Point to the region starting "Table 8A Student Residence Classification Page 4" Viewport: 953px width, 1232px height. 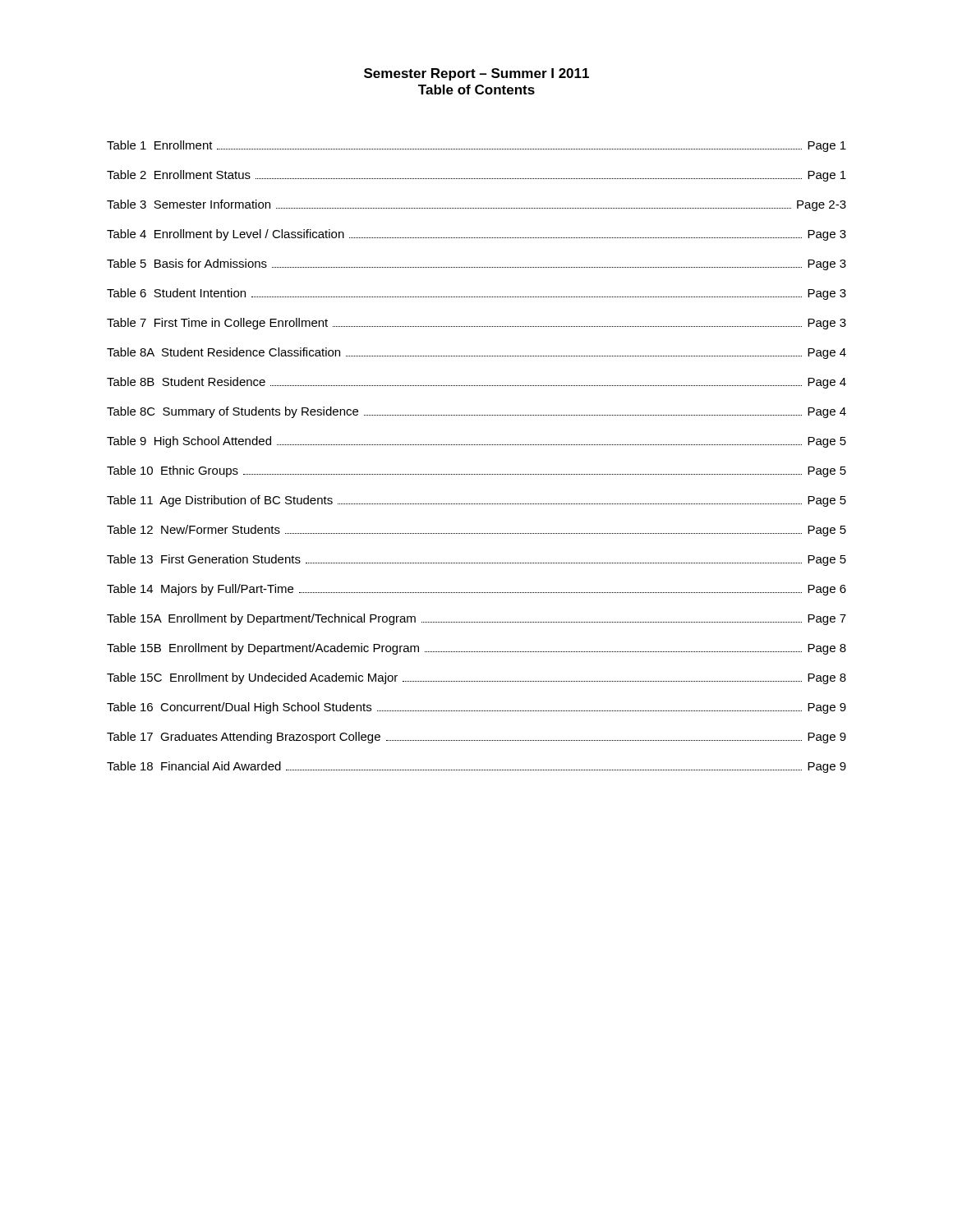pos(476,352)
